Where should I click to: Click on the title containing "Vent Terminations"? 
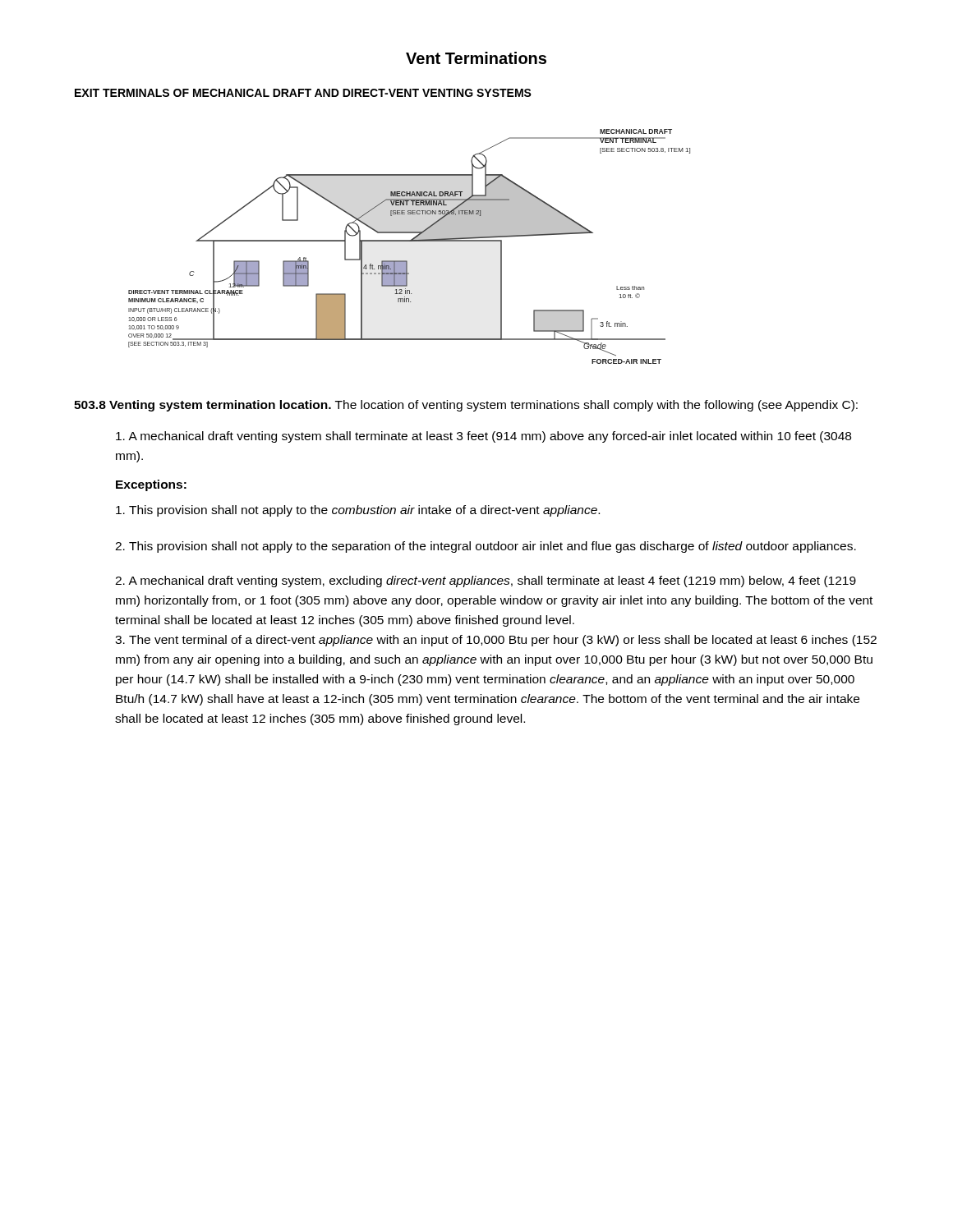[x=476, y=58]
